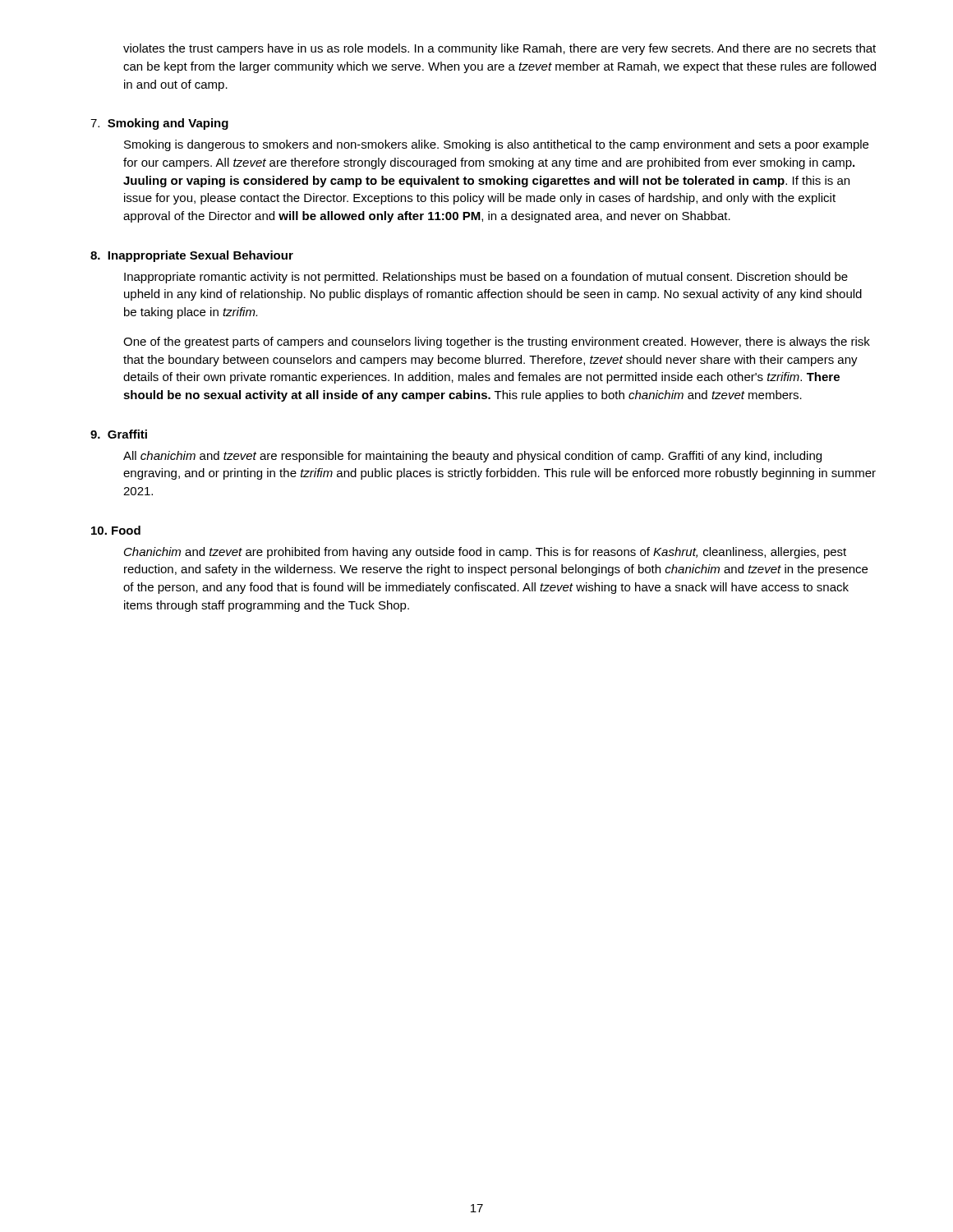Select the region starting "Chanichim and tzevet are prohibited from having"
The image size is (953, 1232).
point(501,578)
